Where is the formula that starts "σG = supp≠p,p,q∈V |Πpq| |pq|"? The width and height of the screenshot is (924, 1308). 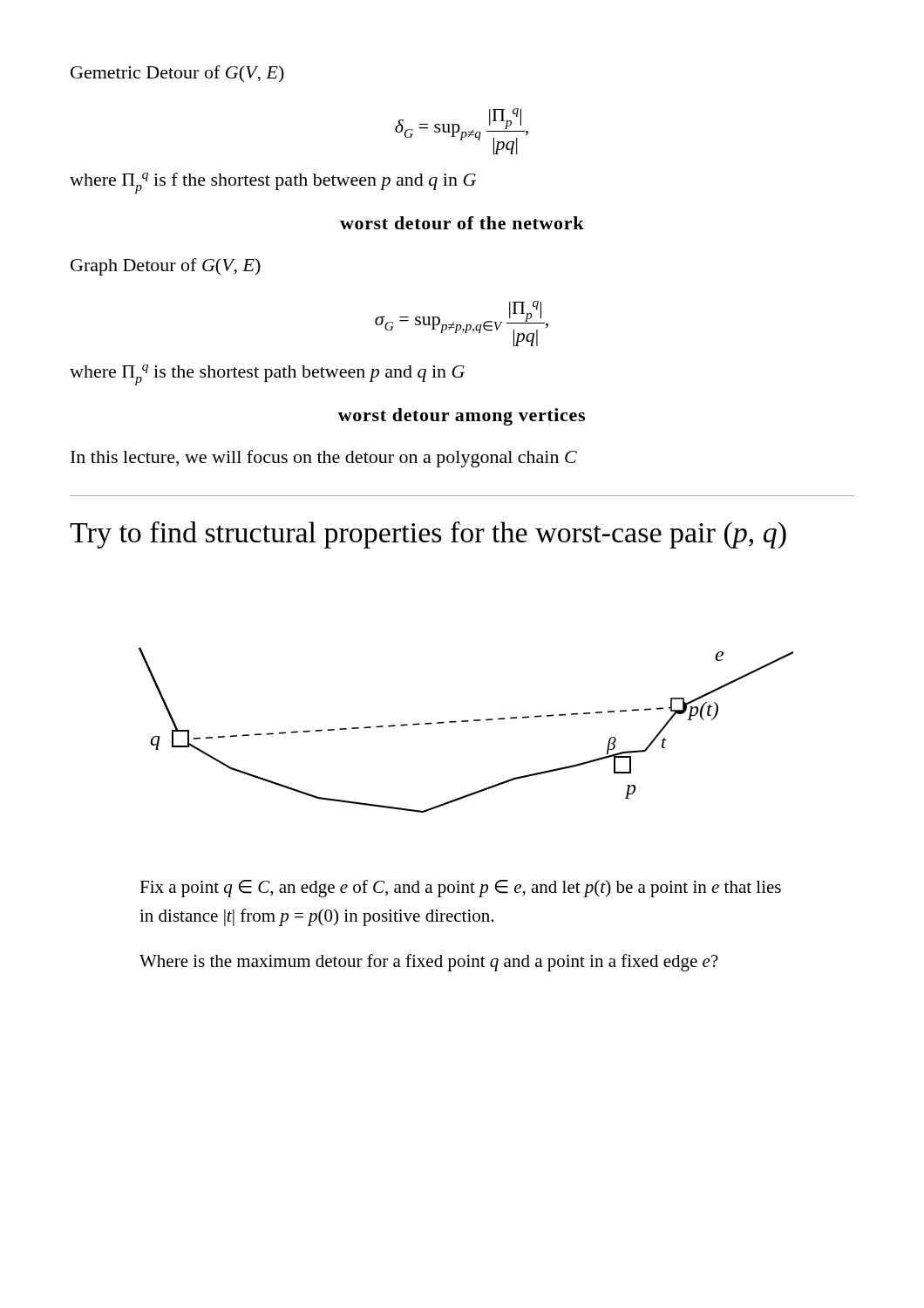tap(462, 321)
